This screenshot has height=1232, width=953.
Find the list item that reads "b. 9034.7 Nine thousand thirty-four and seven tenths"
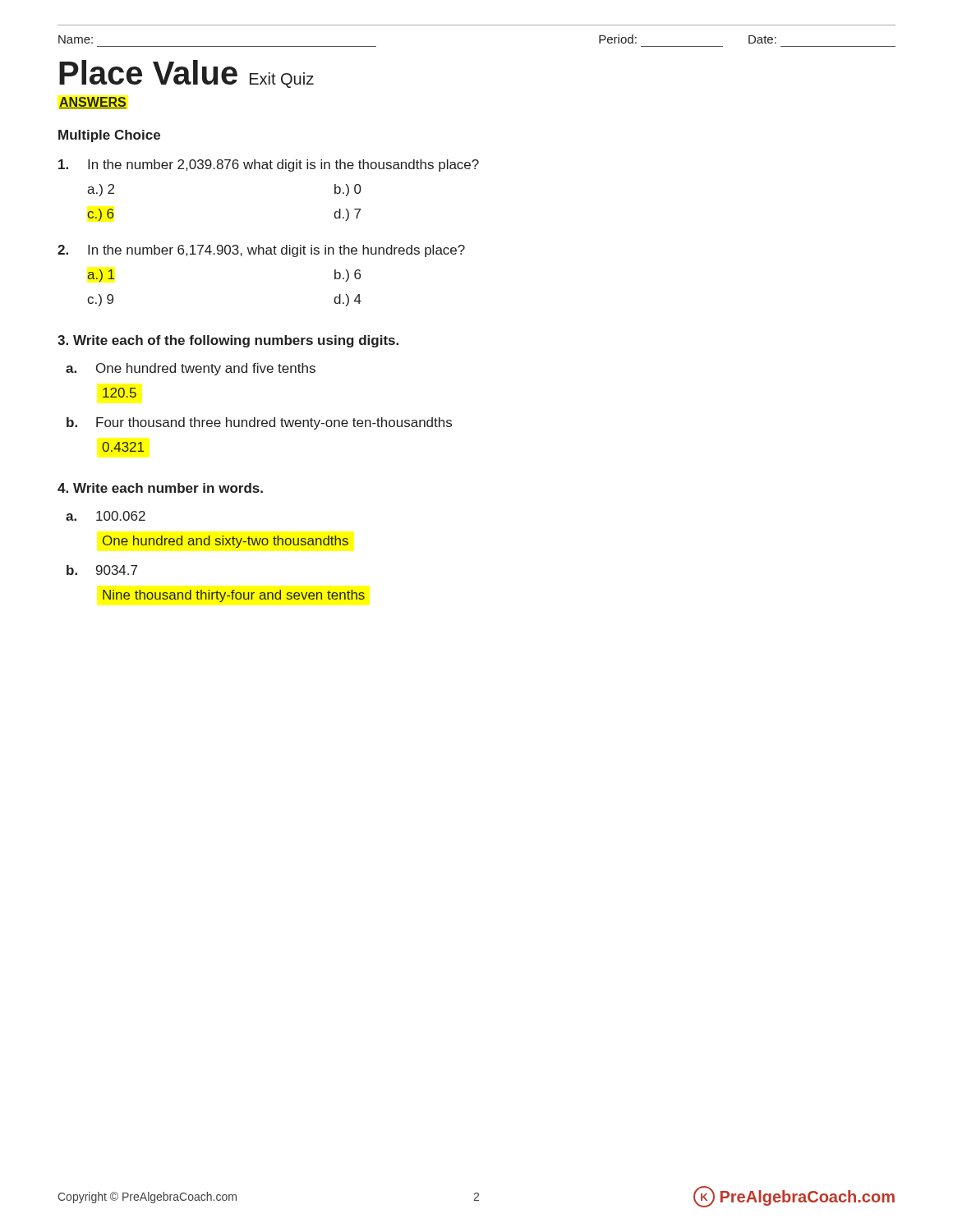[x=102, y=570]
